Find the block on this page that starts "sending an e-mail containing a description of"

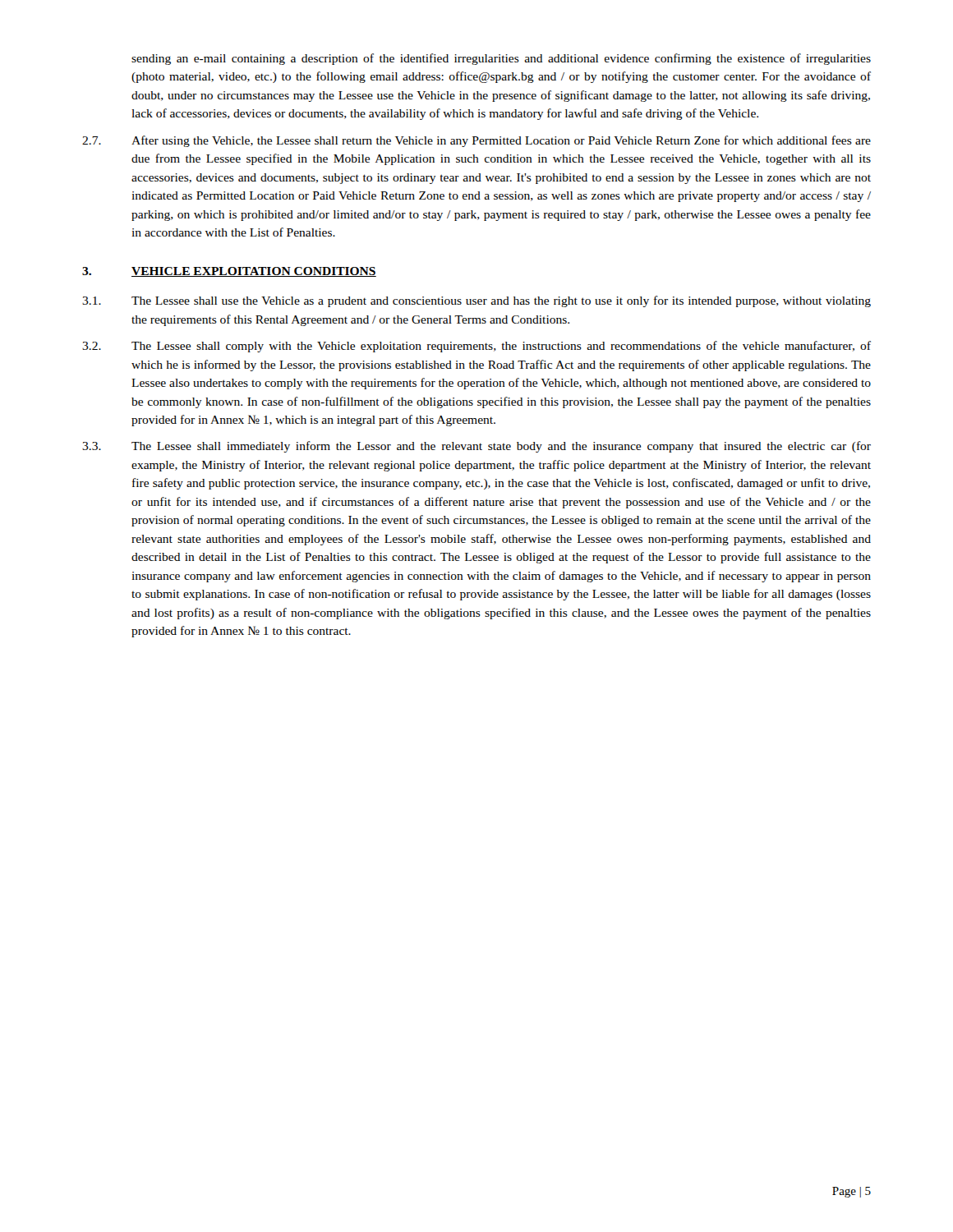(501, 86)
